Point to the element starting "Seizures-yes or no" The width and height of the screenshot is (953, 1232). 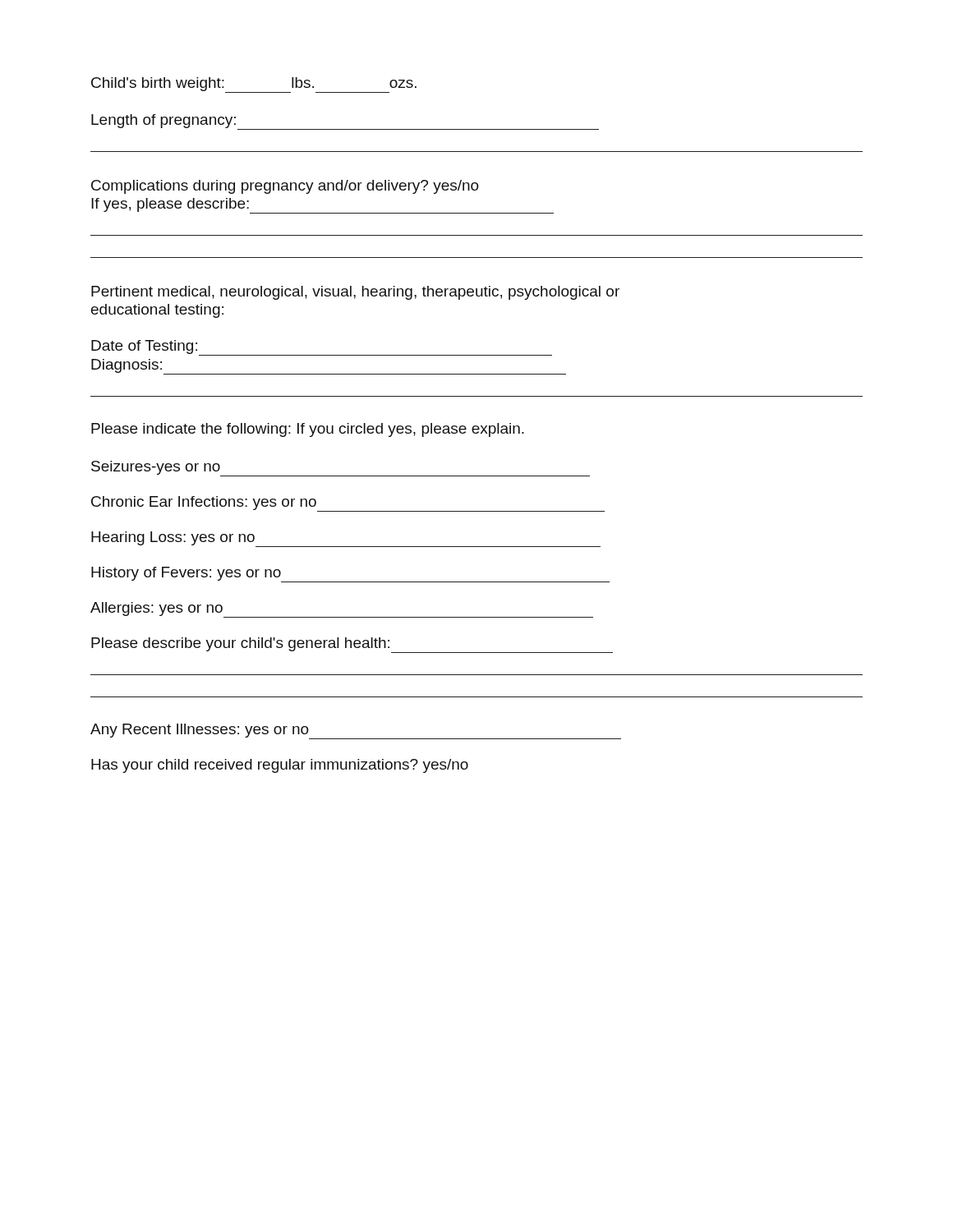click(x=340, y=467)
